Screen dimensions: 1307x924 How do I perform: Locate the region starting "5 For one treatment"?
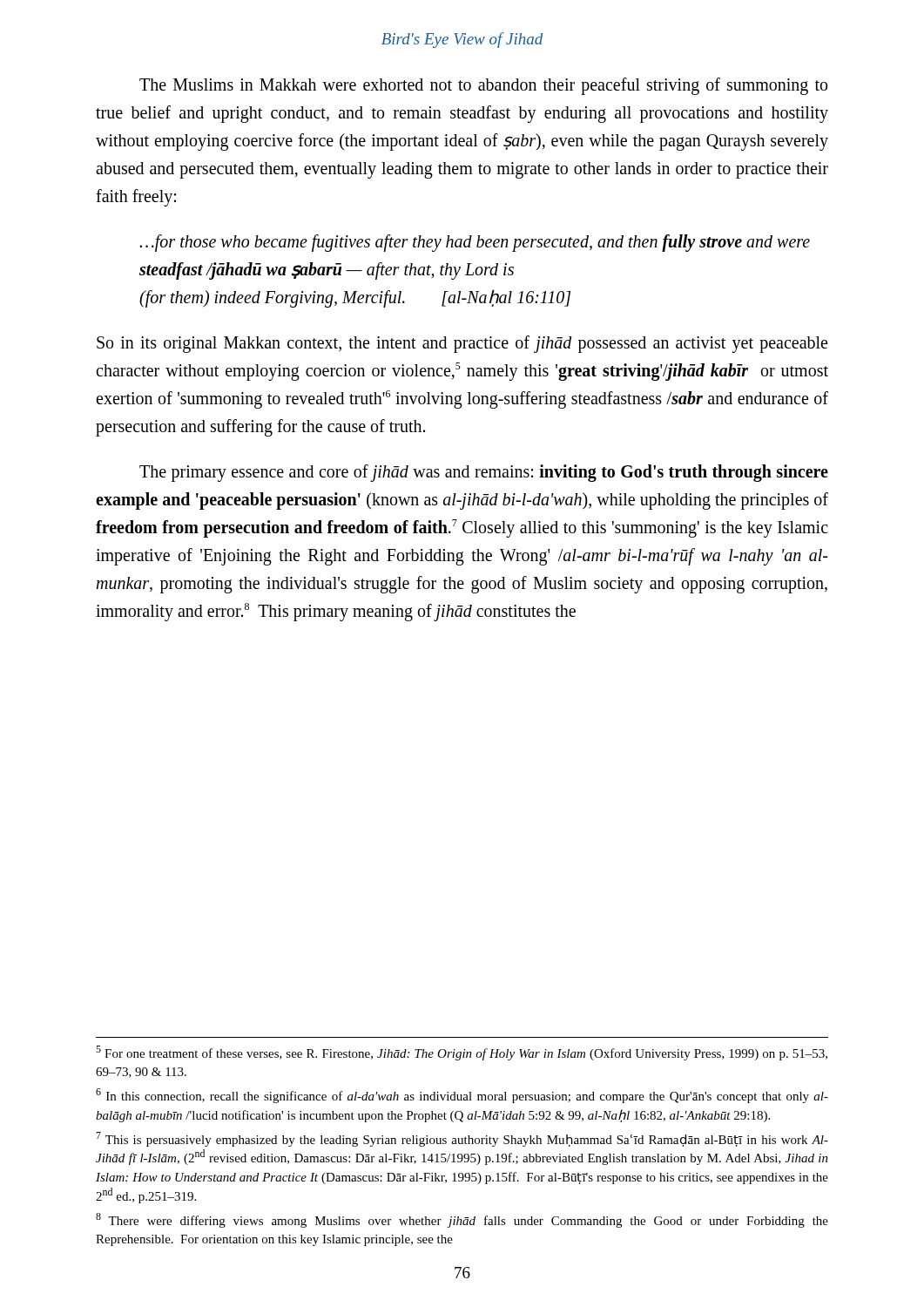tap(462, 1146)
